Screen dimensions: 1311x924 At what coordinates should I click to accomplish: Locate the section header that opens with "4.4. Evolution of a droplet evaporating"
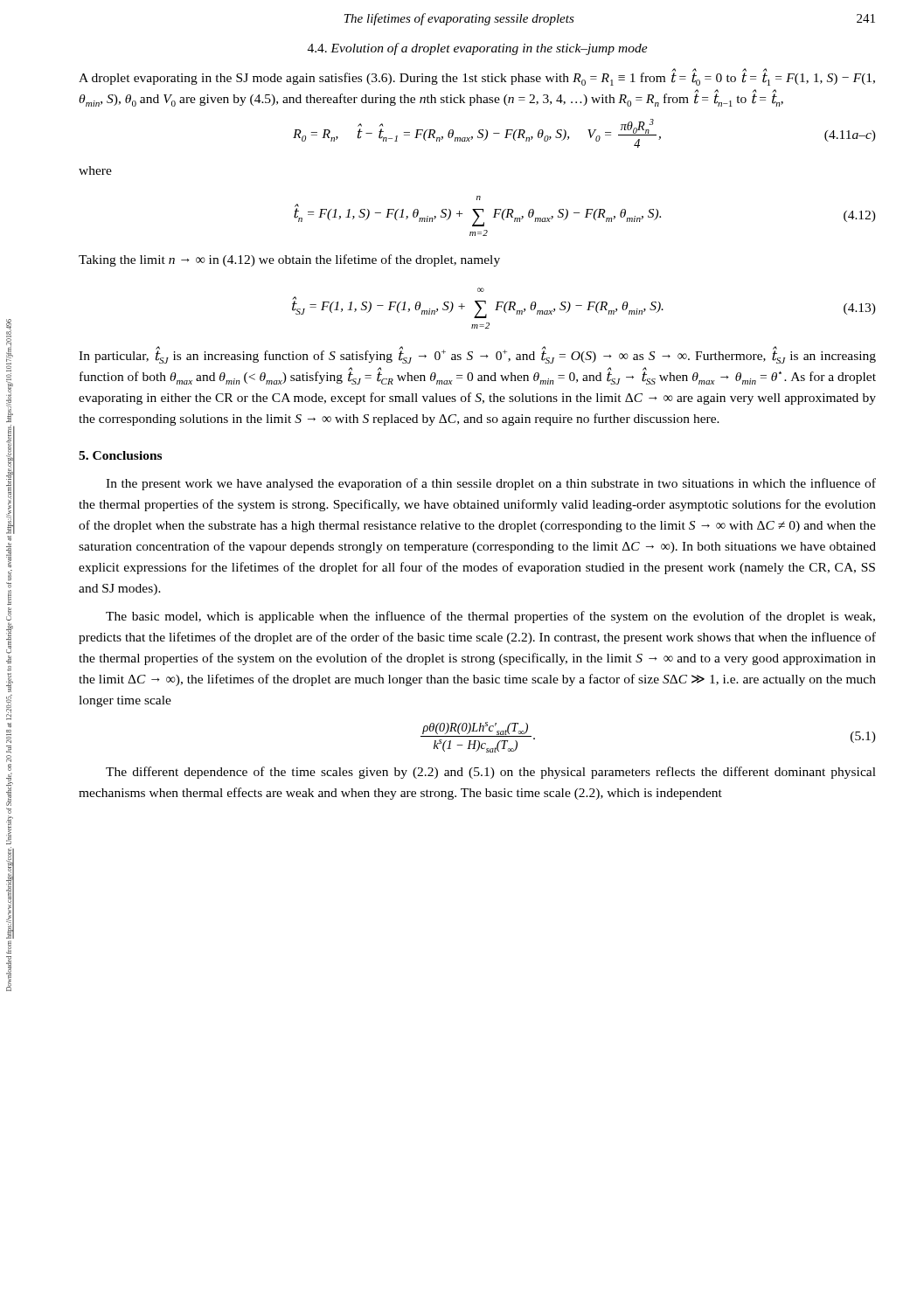coord(477,48)
